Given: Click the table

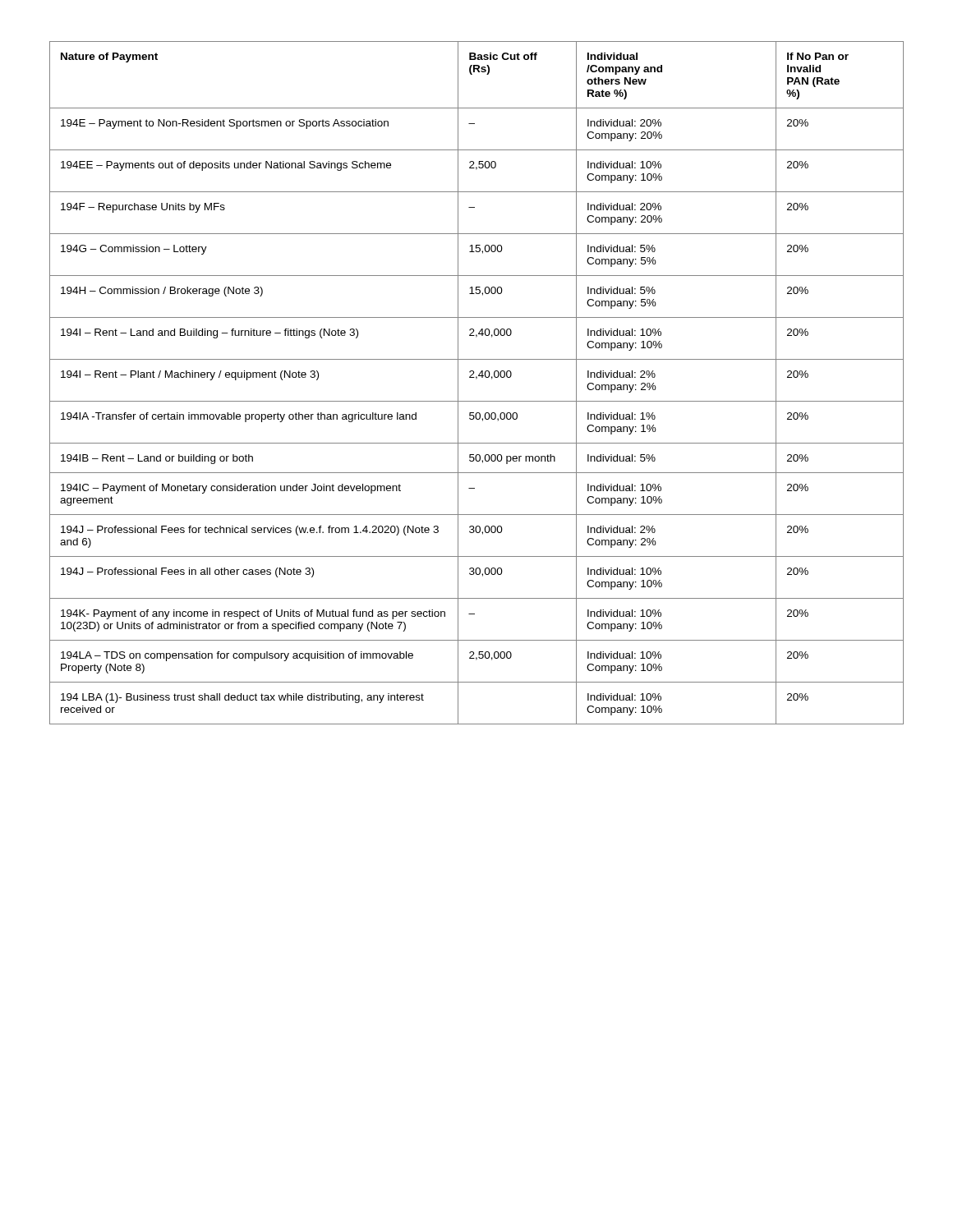Looking at the screenshot, I should 476,383.
